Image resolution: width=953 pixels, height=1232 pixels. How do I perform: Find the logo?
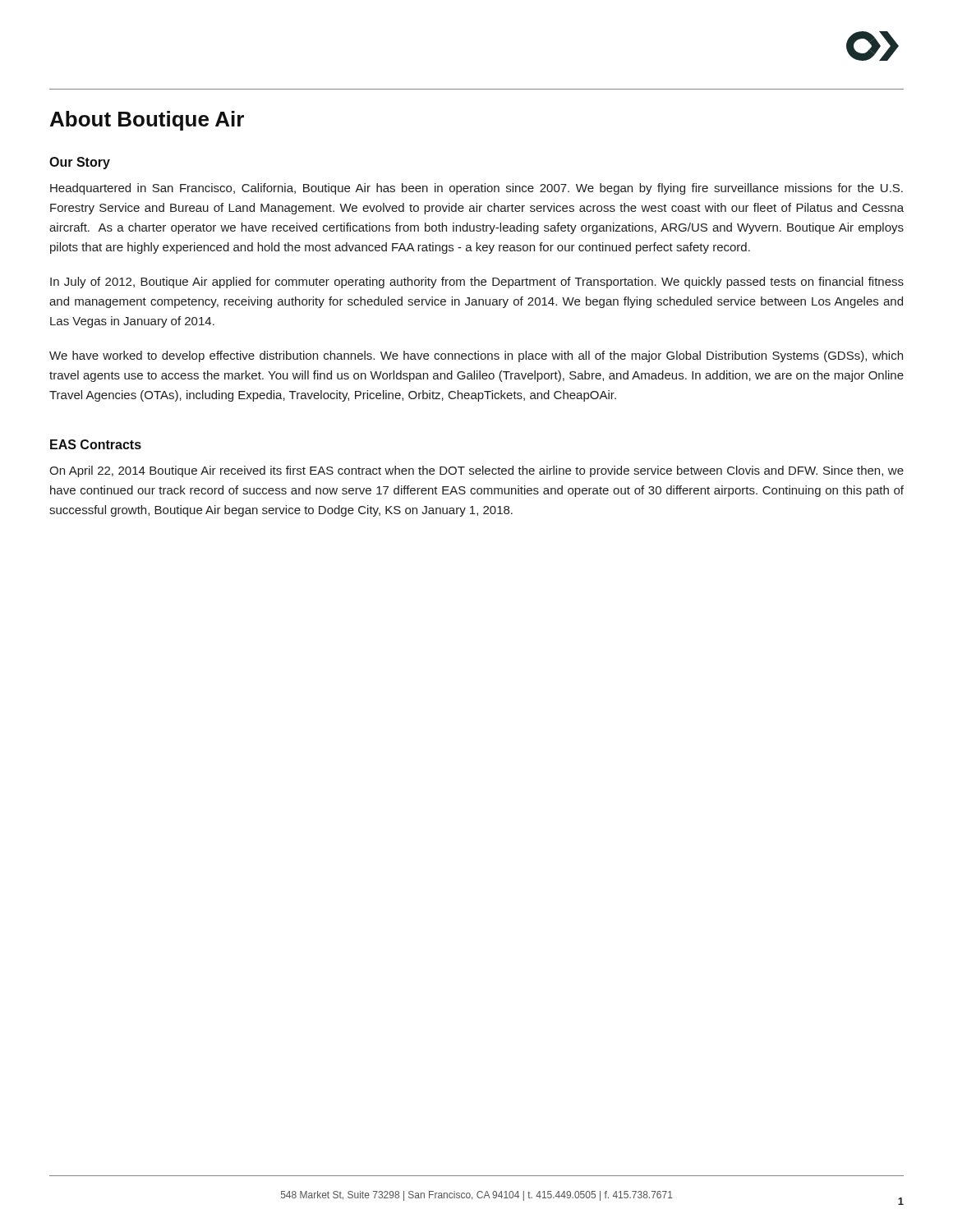tap(874, 47)
